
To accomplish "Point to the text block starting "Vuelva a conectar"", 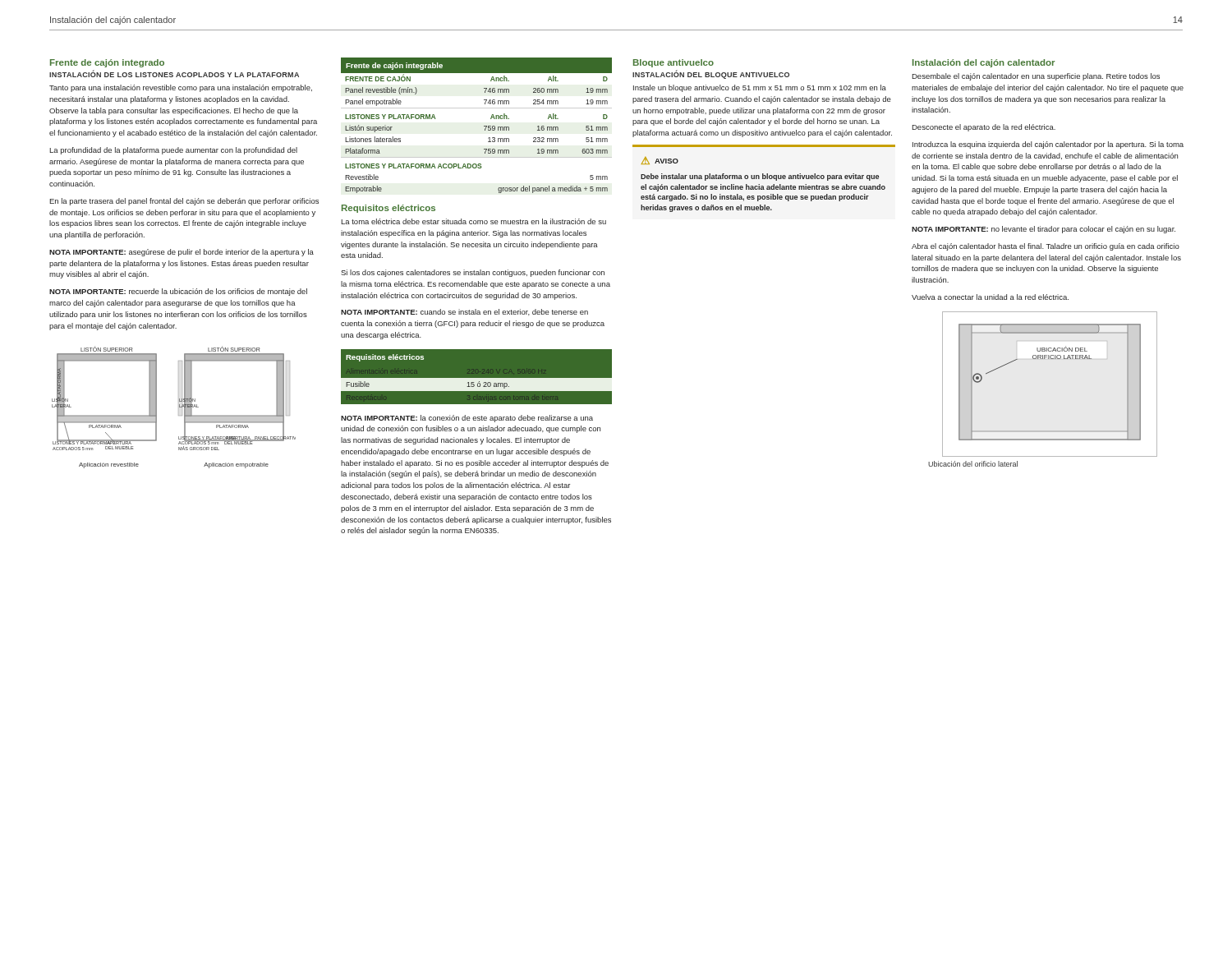I will click(x=990, y=297).
